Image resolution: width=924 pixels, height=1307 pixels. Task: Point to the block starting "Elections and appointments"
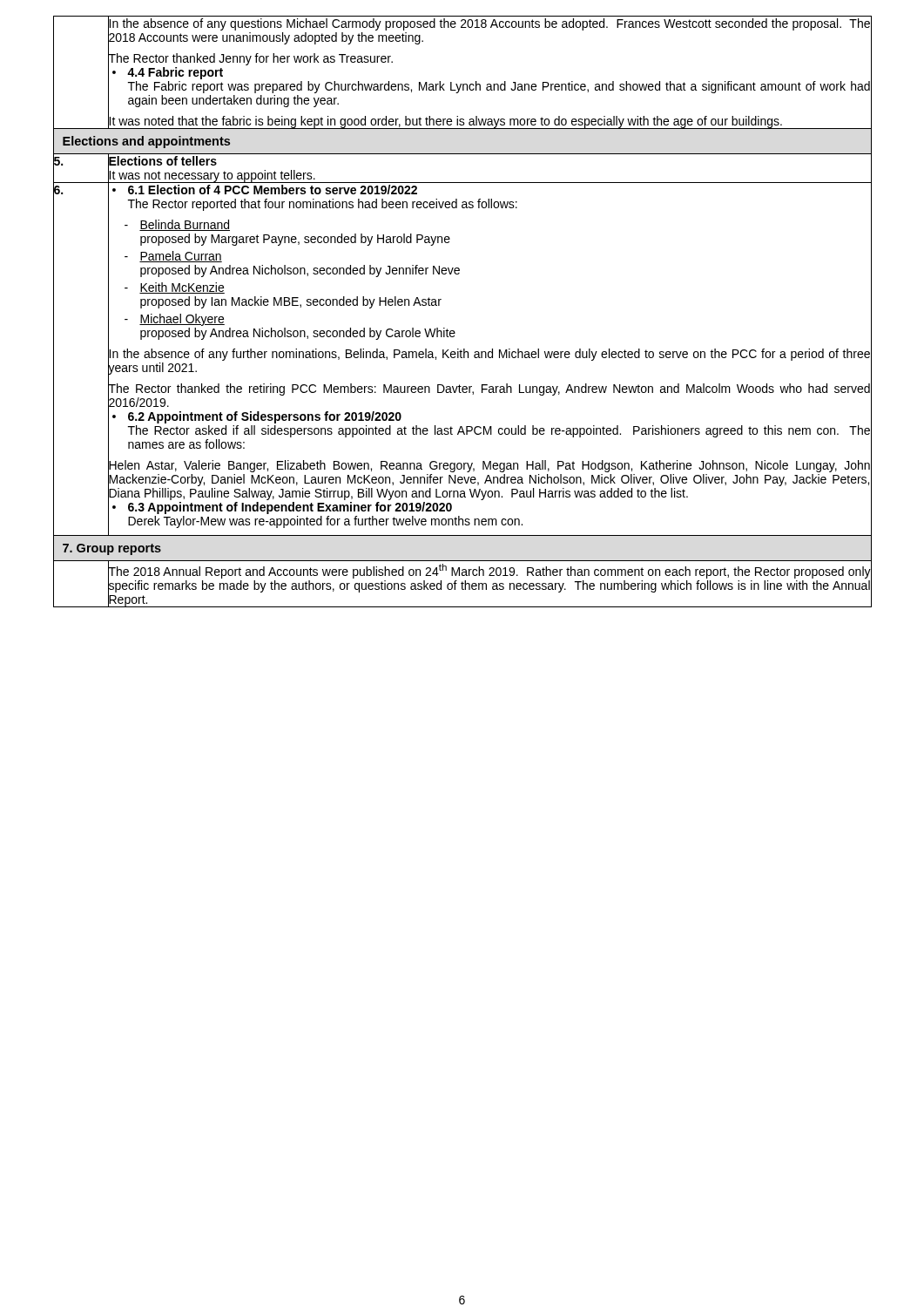click(x=146, y=141)
